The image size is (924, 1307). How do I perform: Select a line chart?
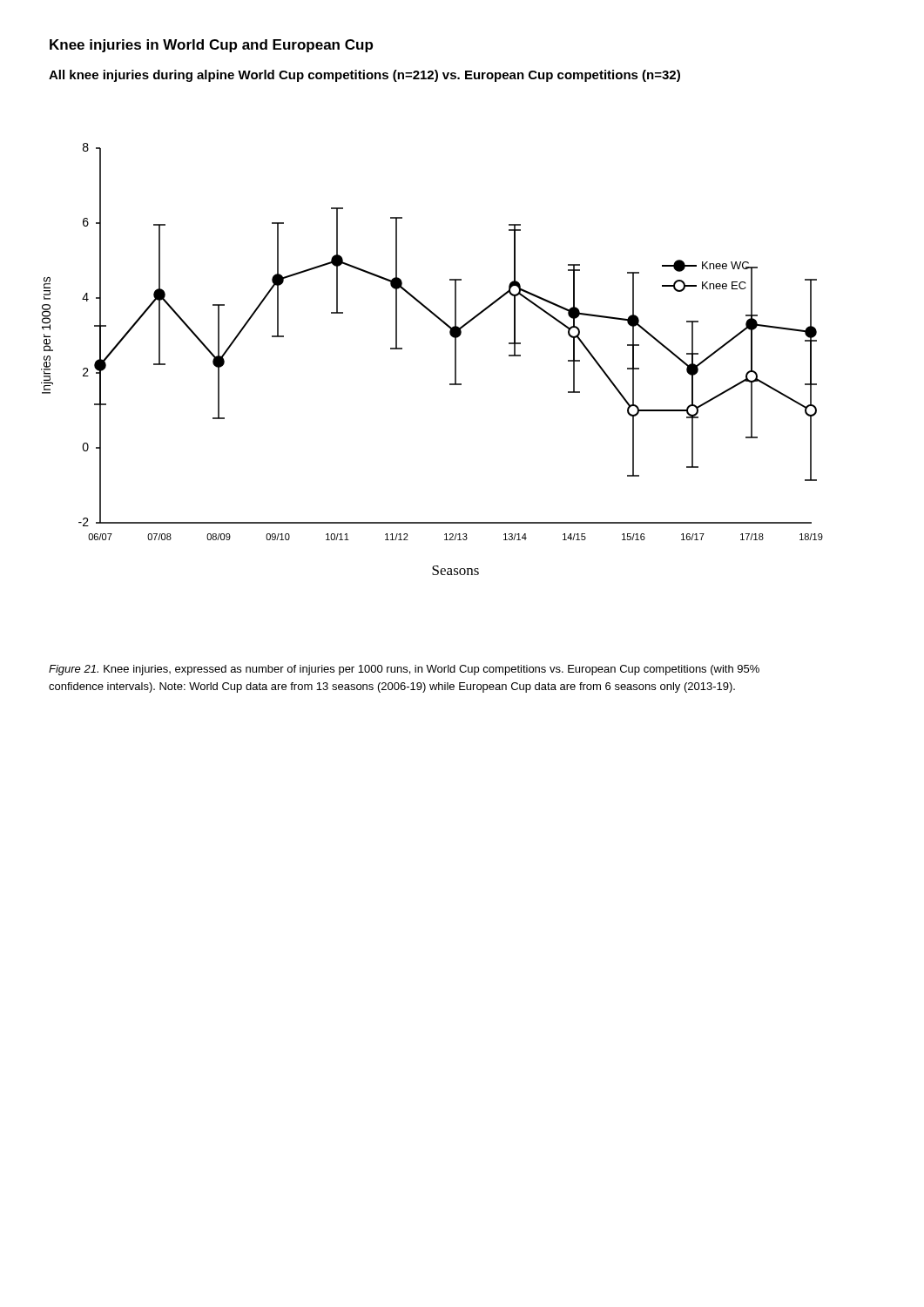pyautogui.click(x=457, y=383)
